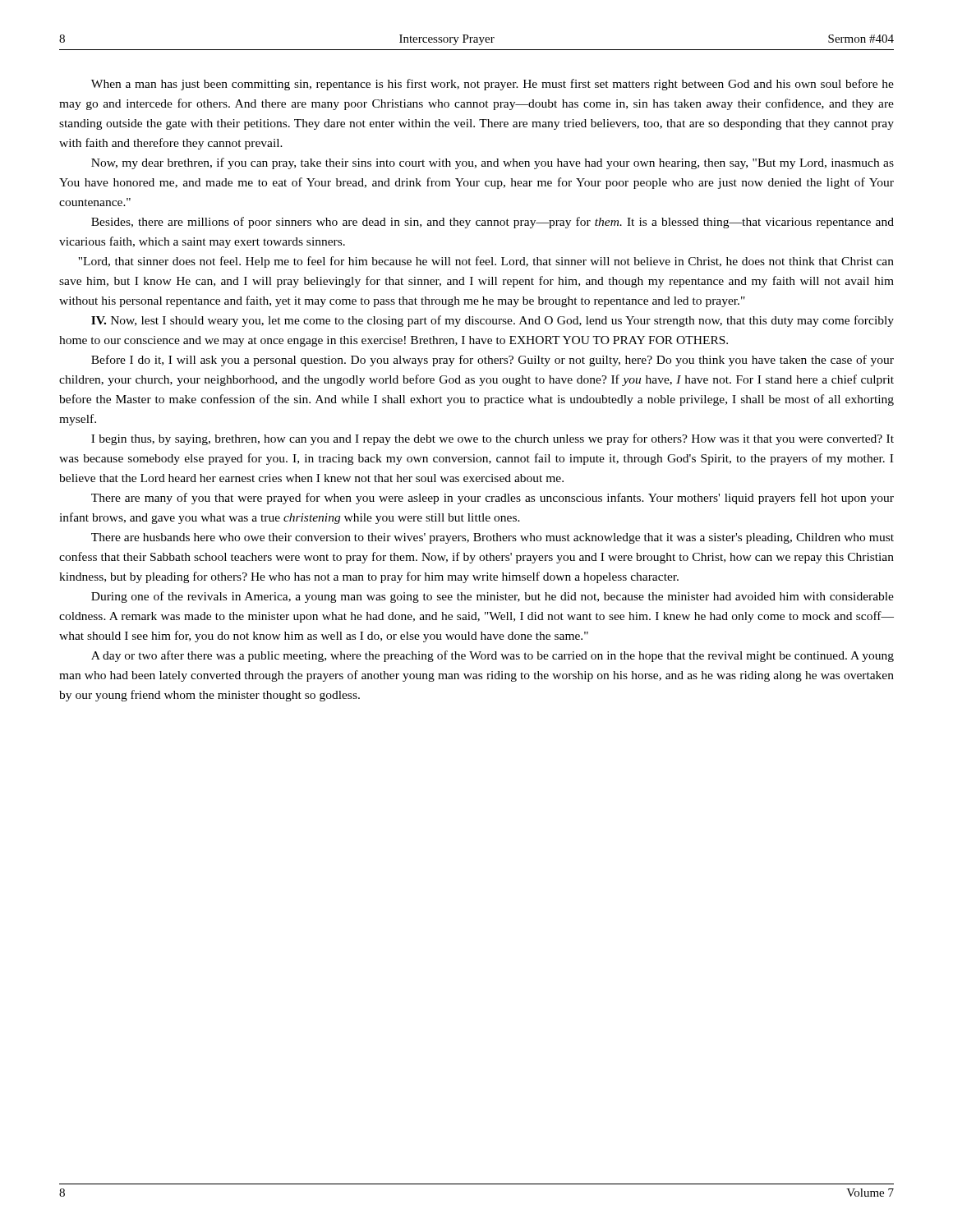The width and height of the screenshot is (953, 1232).
Task: Find the block on this page that starts "Now, my dear brethren, if you can pray,"
Action: click(476, 182)
